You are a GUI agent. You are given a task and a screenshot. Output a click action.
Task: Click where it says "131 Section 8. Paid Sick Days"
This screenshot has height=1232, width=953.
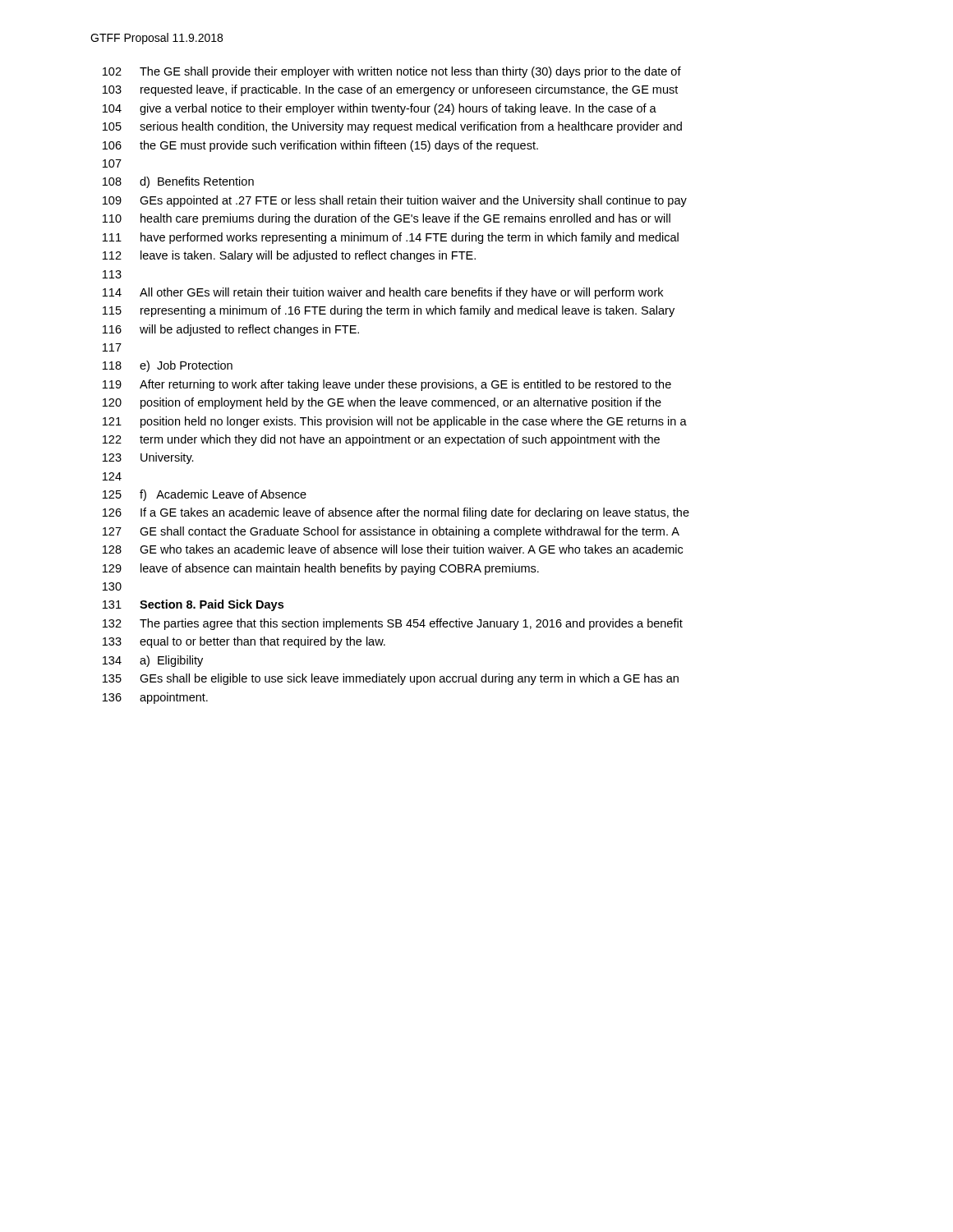tap(193, 605)
